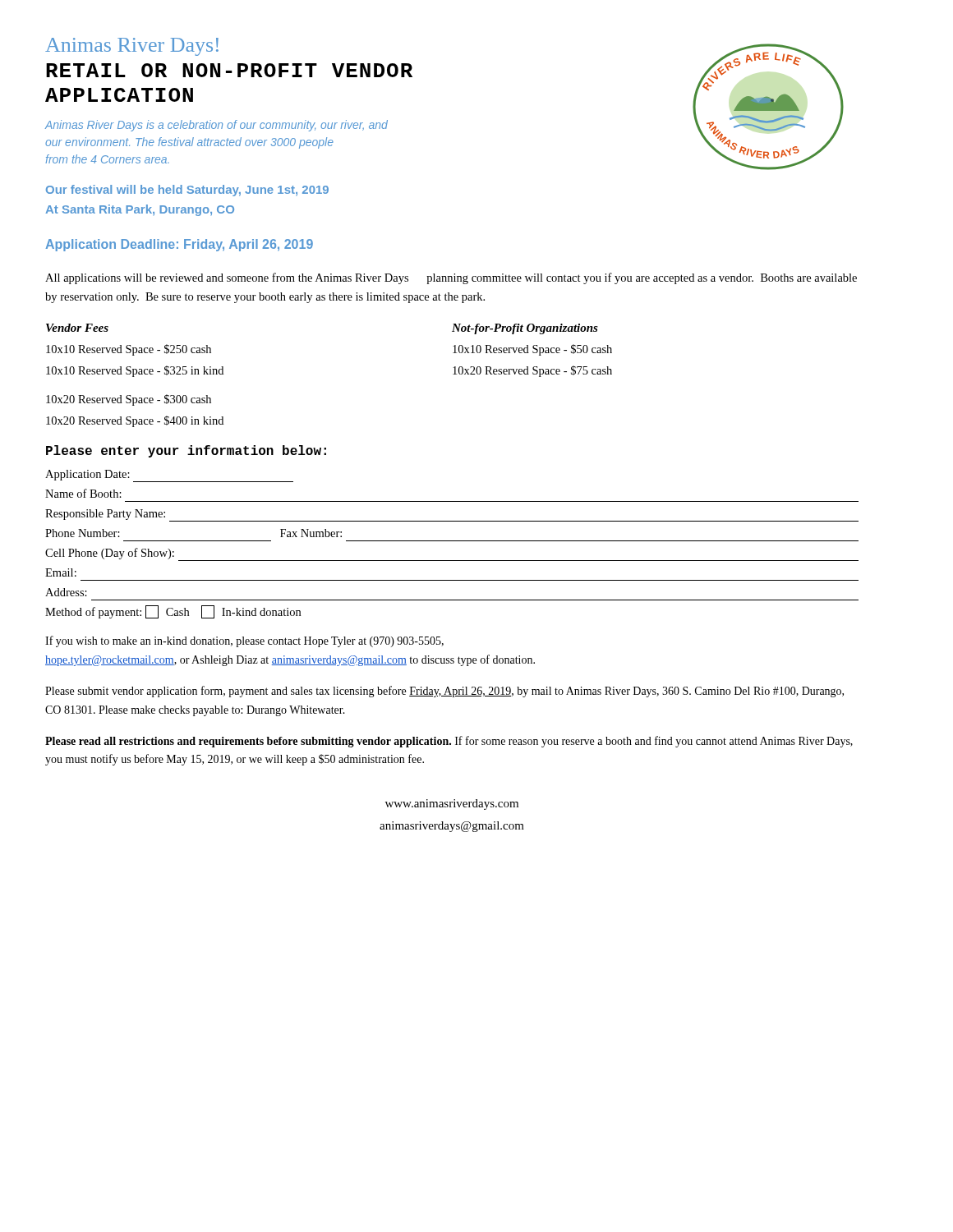This screenshot has height=1232, width=953.
Task: Point to the text block starting "Please read all restrictions"
Action: [449, 750]
